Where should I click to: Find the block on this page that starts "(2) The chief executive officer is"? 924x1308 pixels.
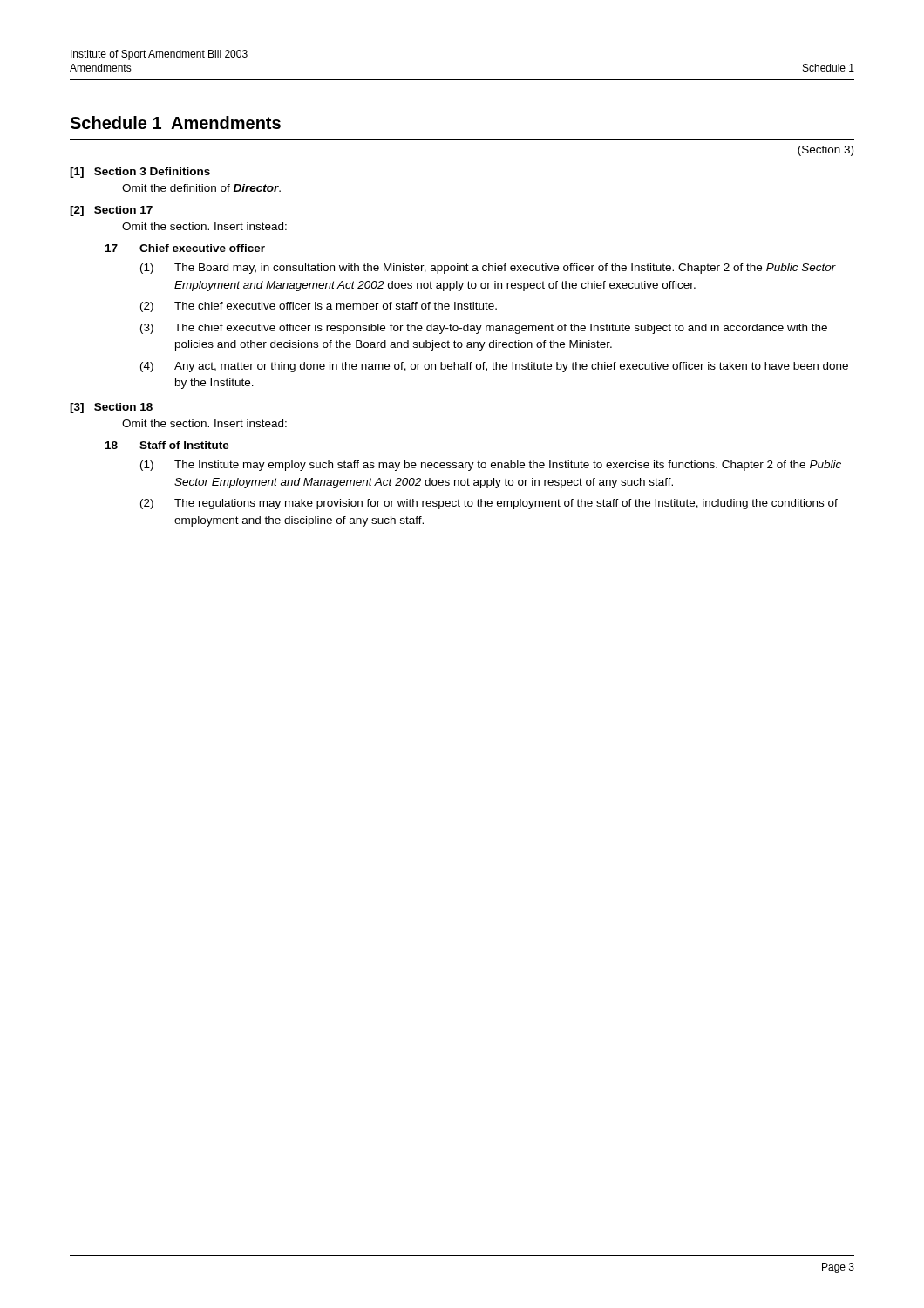point(497,306)
